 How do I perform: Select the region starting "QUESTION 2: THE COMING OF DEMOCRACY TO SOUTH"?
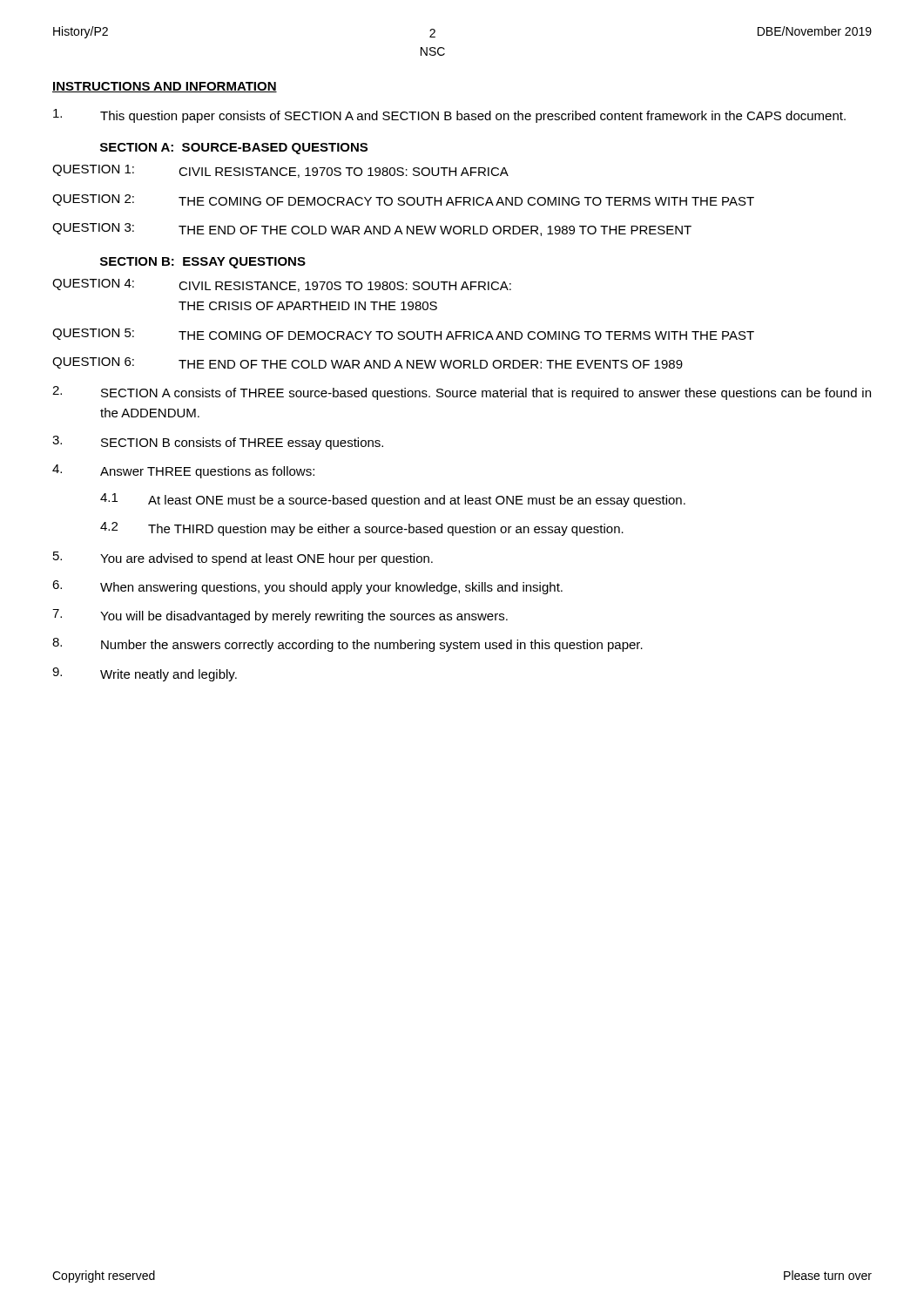[462, 201]
